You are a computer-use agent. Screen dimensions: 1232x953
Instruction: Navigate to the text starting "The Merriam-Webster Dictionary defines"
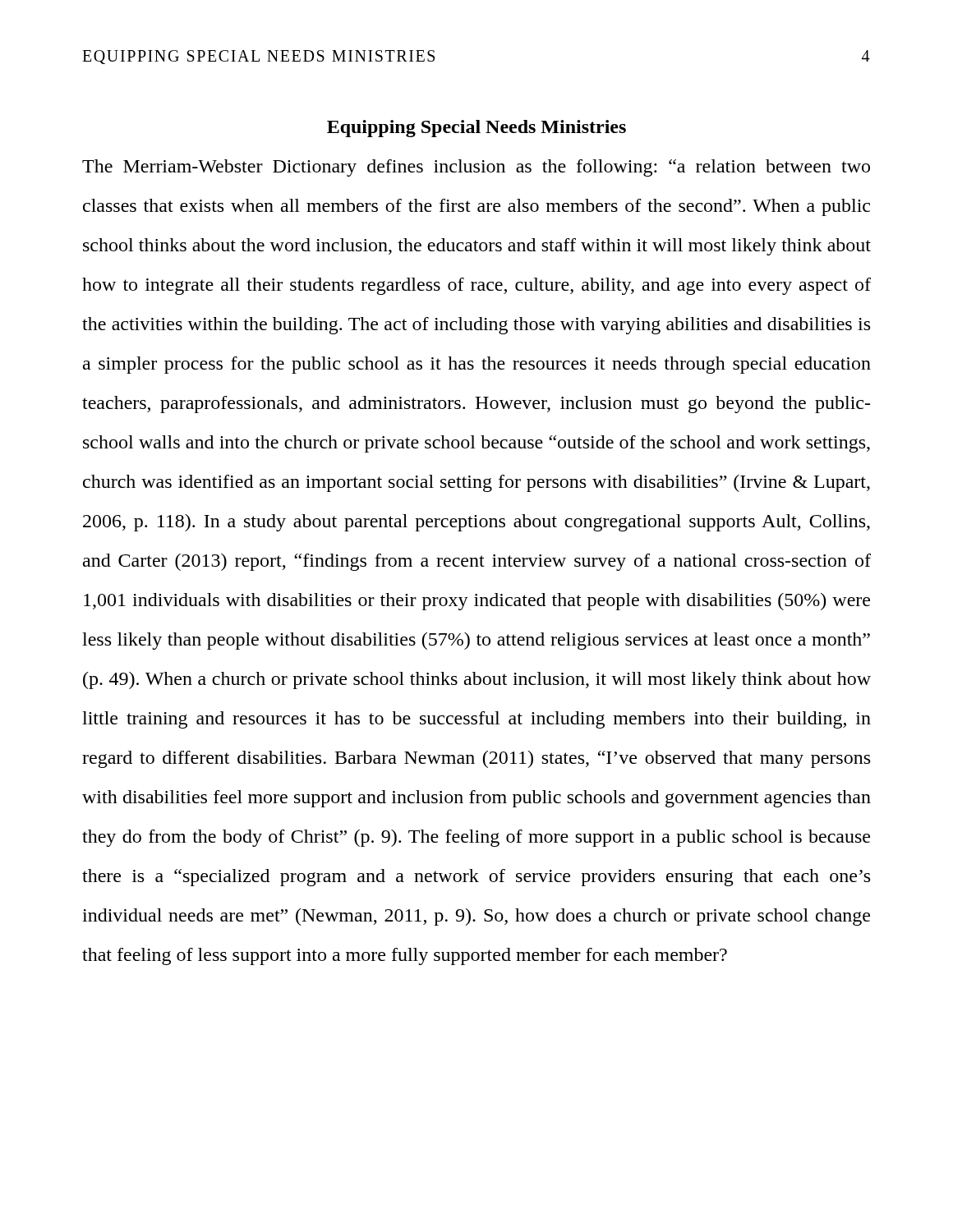(x=476, y=560)
